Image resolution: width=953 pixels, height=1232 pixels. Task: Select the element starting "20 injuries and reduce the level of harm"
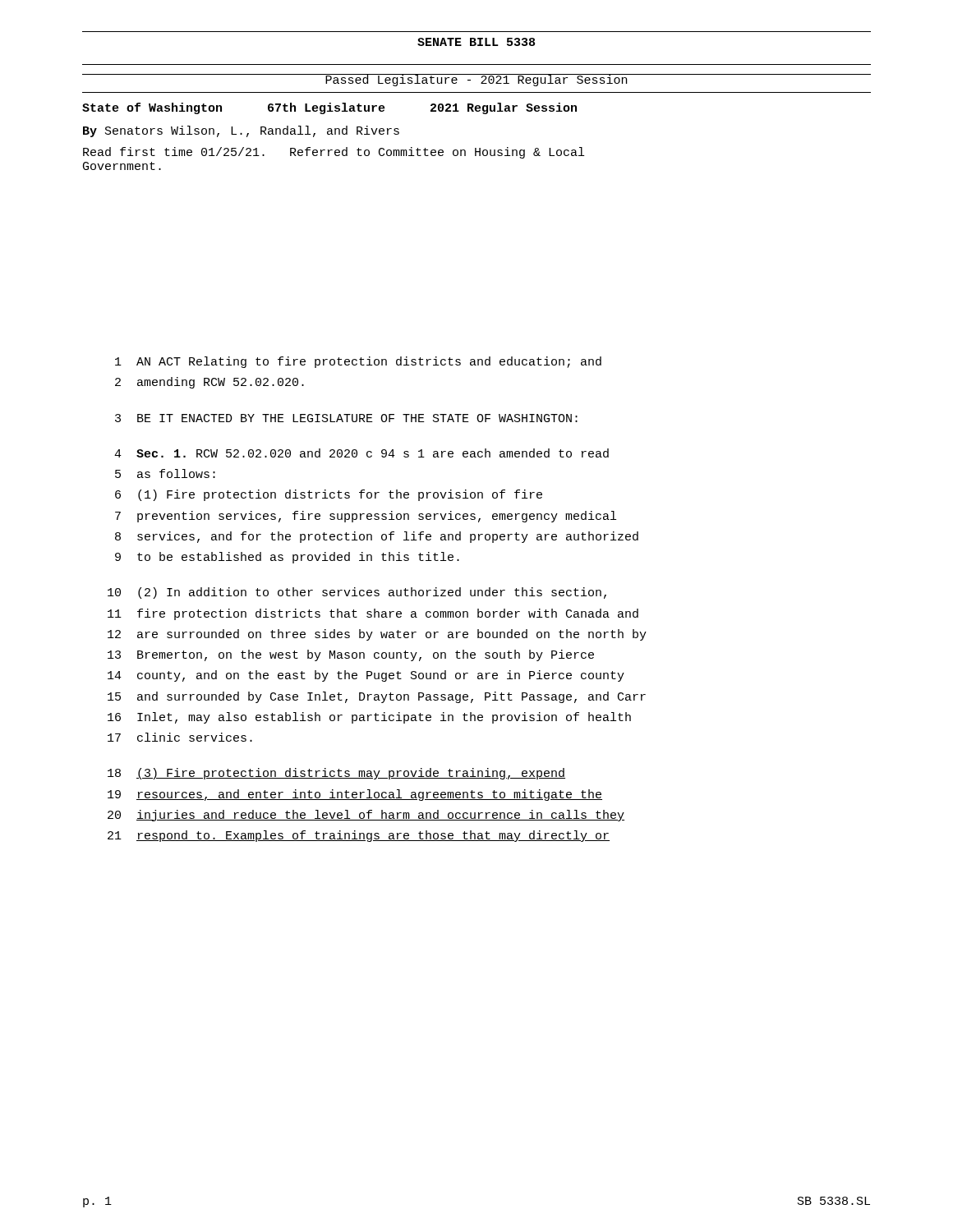[x=476, y=816]
